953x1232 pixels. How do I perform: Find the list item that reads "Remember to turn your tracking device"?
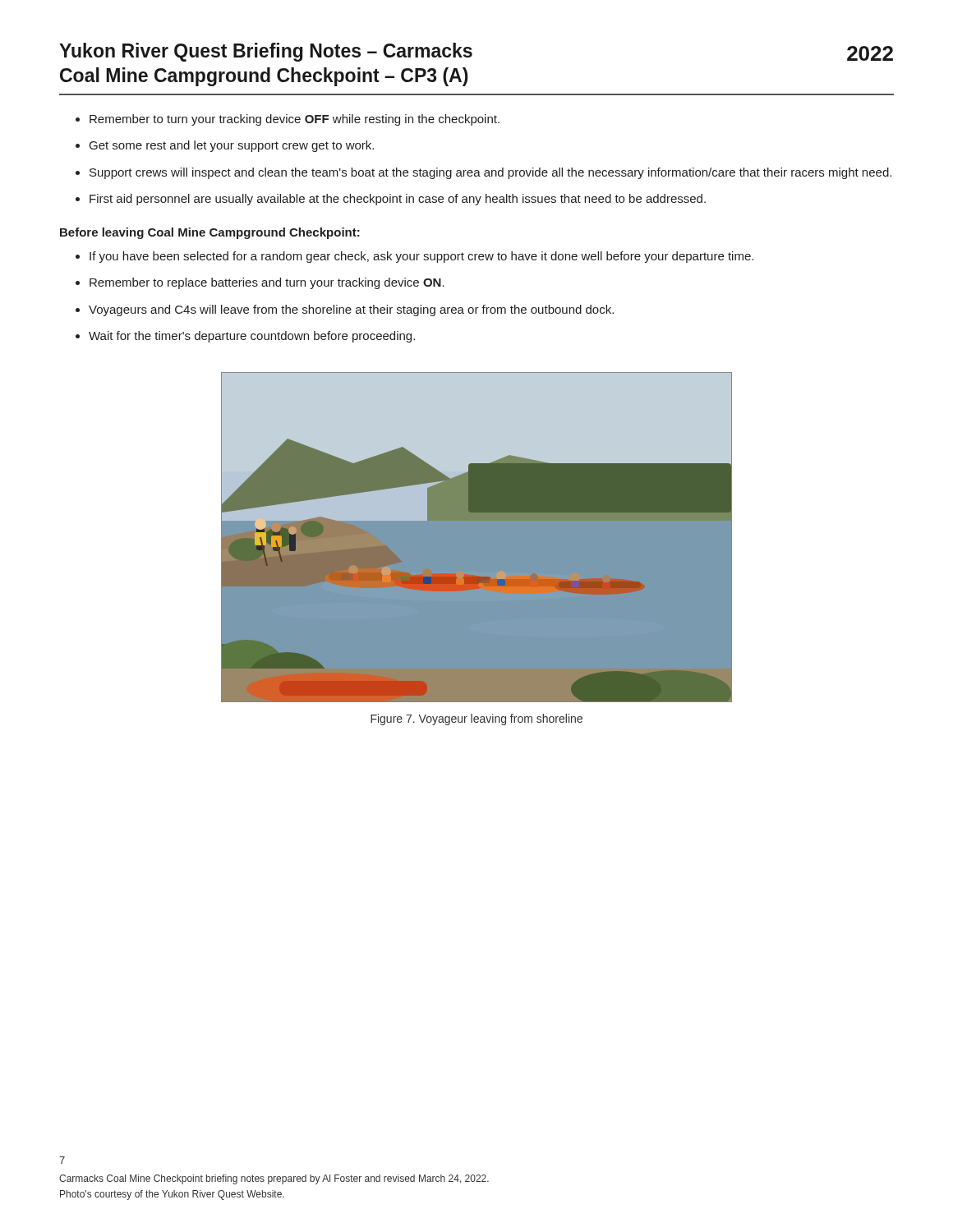(x=295, y=119)
